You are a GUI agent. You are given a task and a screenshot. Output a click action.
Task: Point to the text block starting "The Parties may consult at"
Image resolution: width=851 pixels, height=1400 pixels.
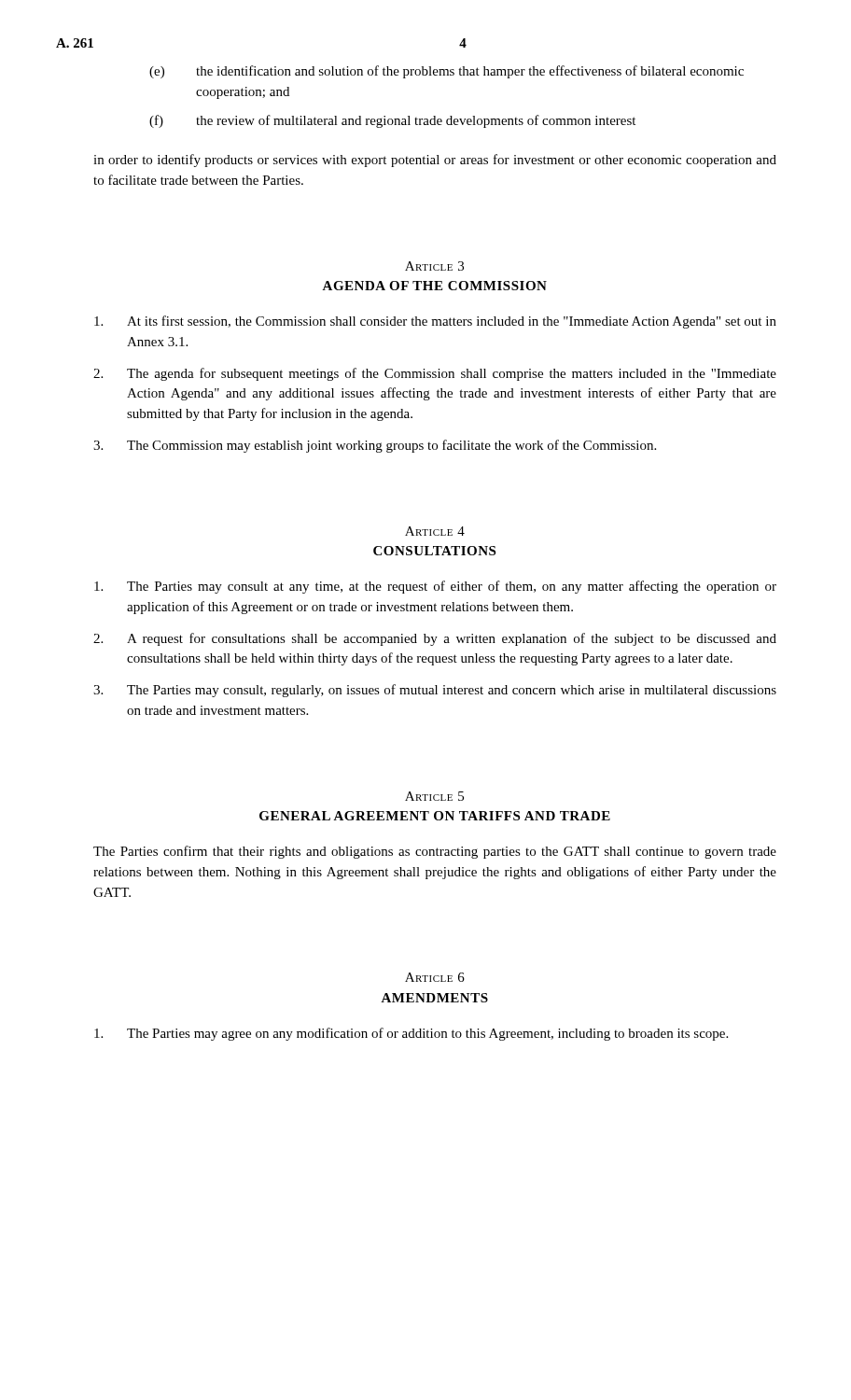coord(435,597)
